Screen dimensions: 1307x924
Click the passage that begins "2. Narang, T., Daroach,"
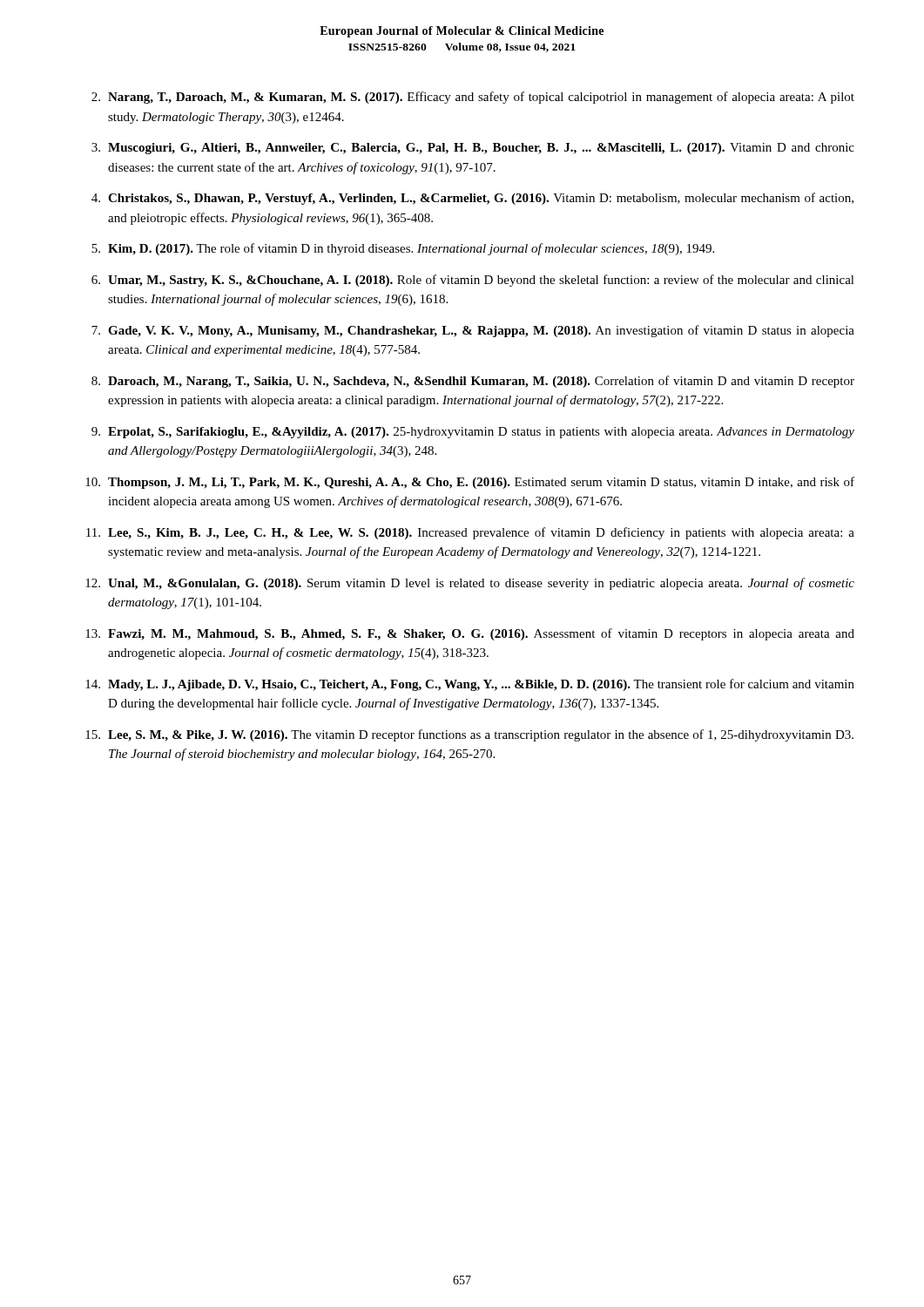[462, 107]
